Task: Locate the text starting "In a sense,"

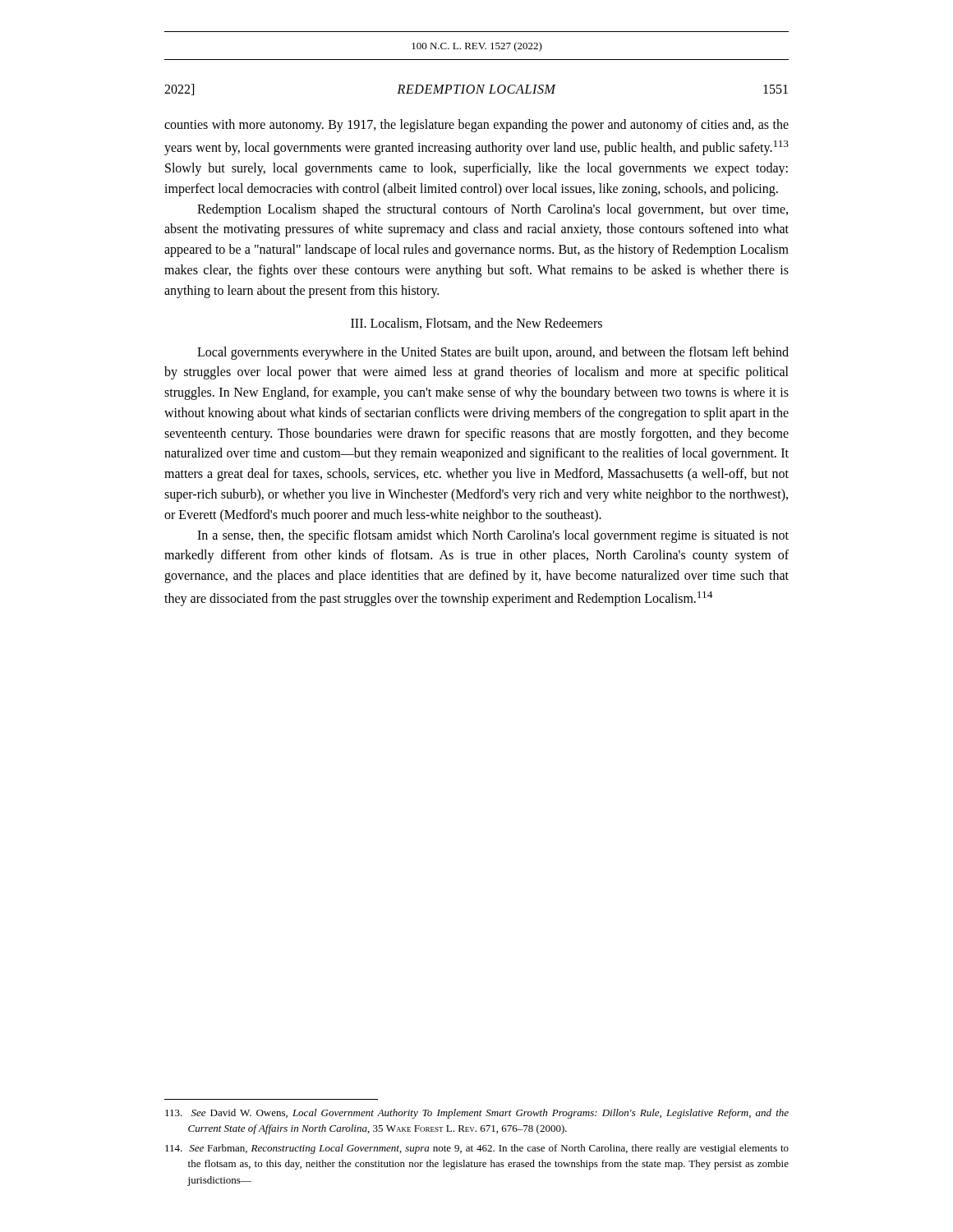Action: [x=476, y=567]
